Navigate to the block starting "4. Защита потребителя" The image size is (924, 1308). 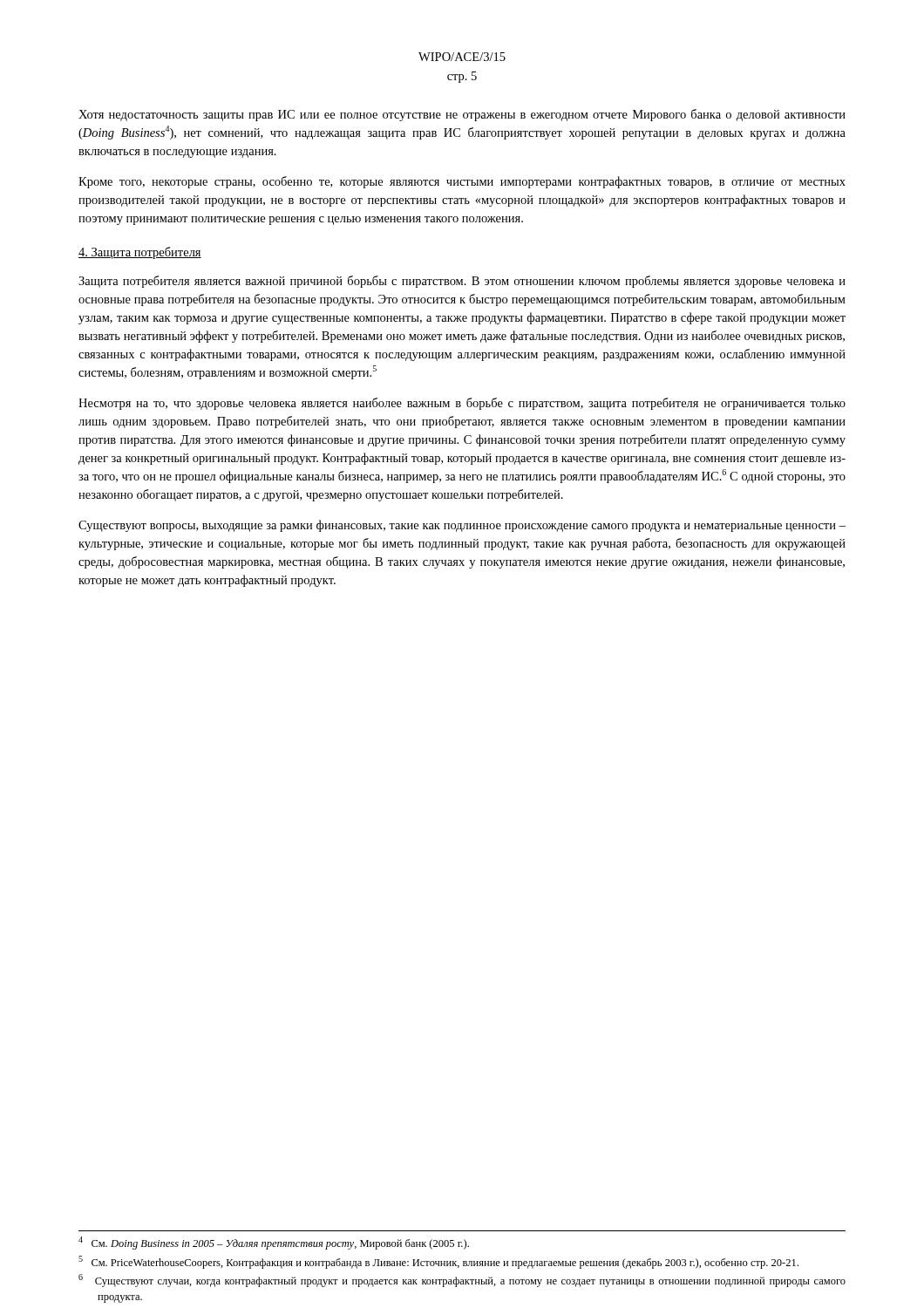click(140, 253)
